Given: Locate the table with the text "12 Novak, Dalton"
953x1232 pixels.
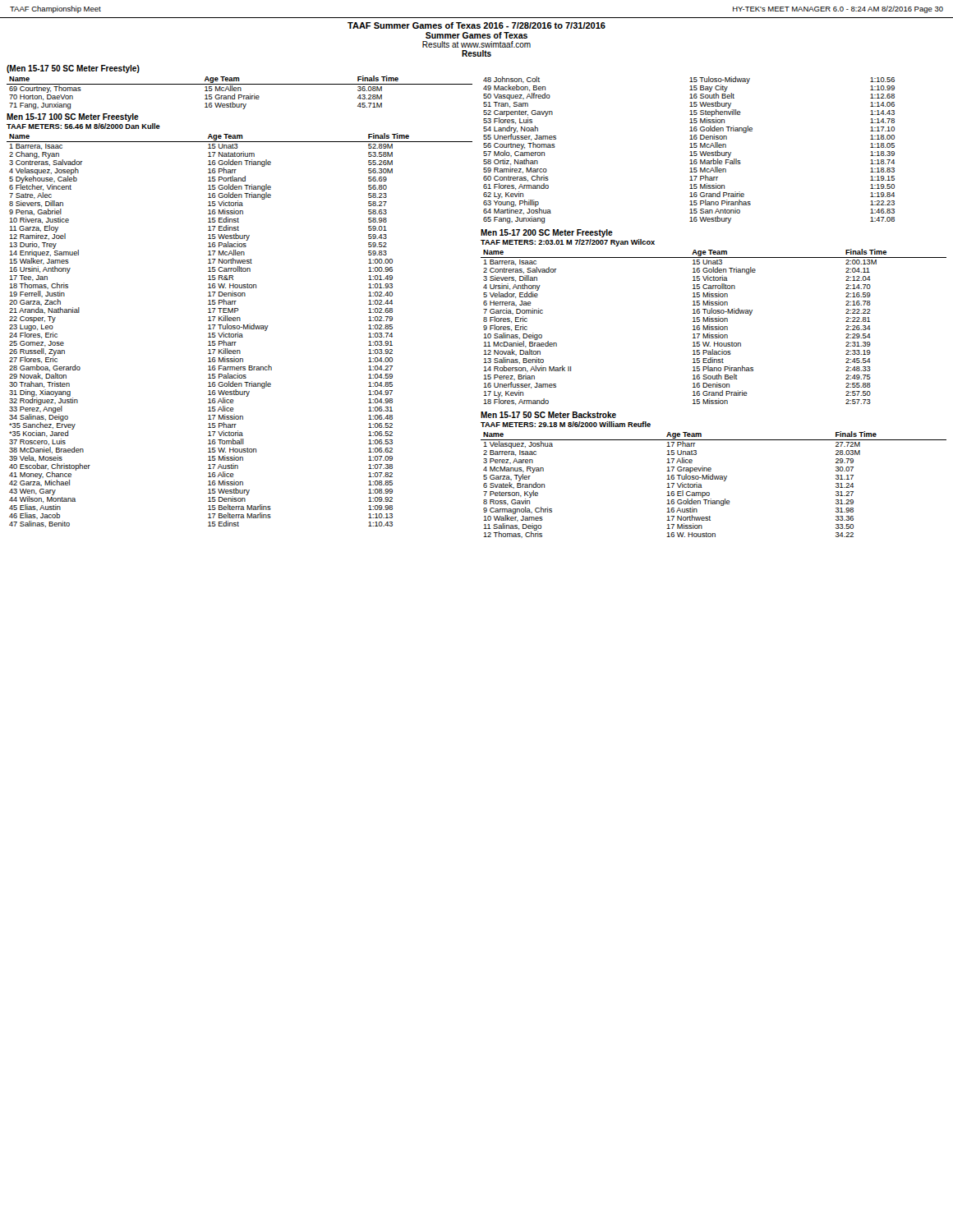Looking at the screenshot, I should coord(714,326).
